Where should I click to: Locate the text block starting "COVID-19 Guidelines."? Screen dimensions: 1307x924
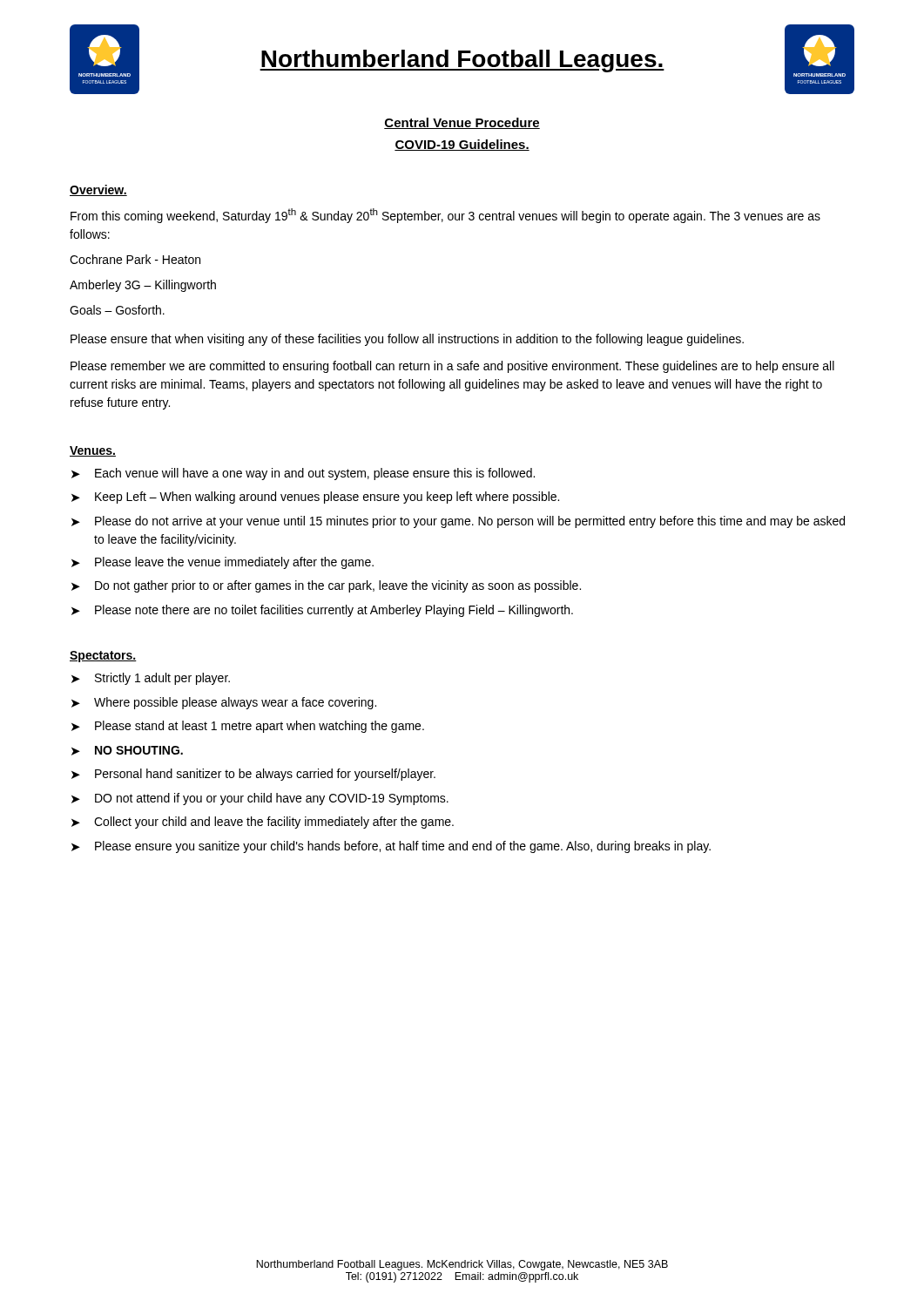point(462,144)
